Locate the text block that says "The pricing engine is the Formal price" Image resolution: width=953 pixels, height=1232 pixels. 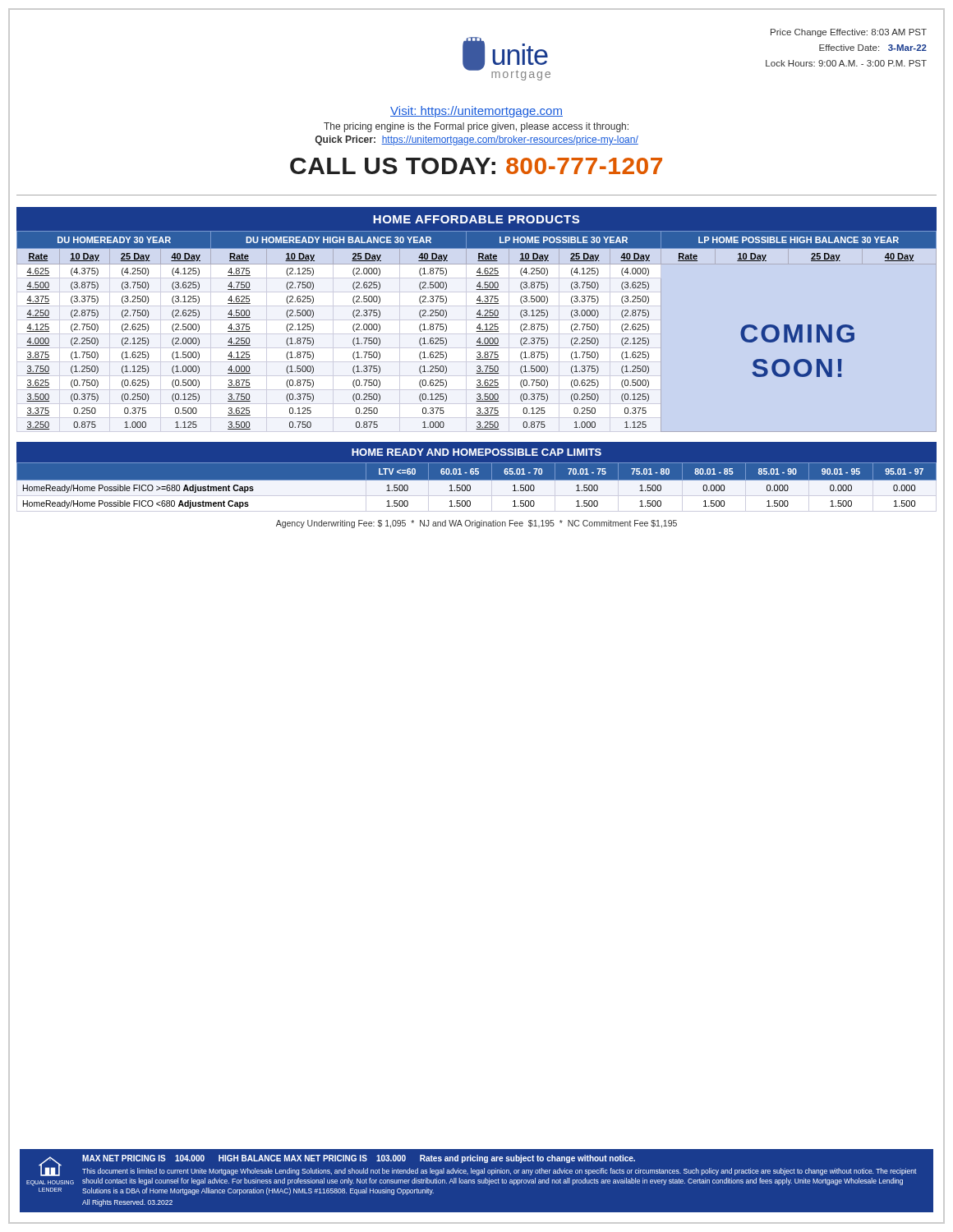point(476,126)
